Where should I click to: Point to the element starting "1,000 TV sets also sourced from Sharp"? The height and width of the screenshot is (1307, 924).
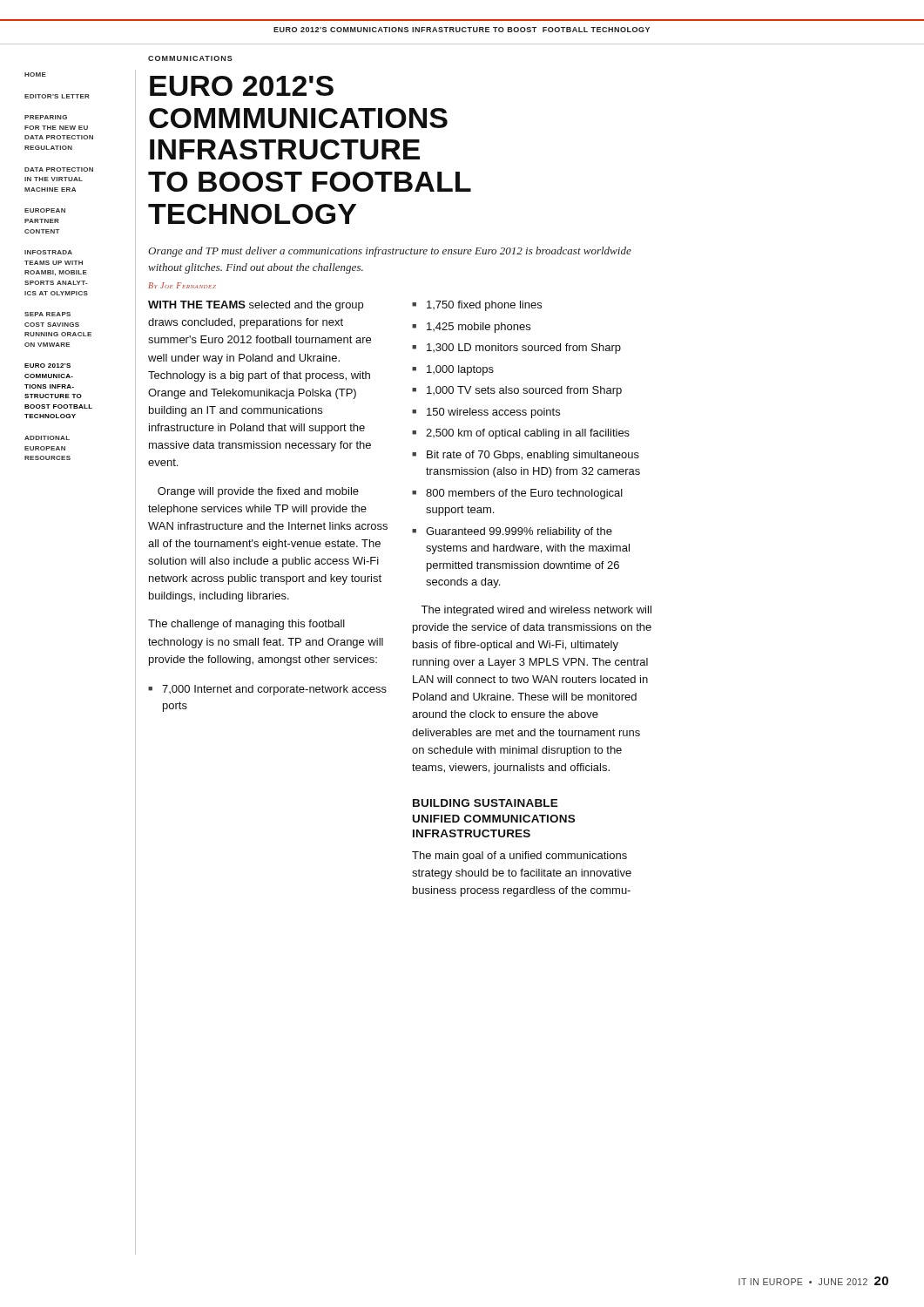click(x=524, y=390)
